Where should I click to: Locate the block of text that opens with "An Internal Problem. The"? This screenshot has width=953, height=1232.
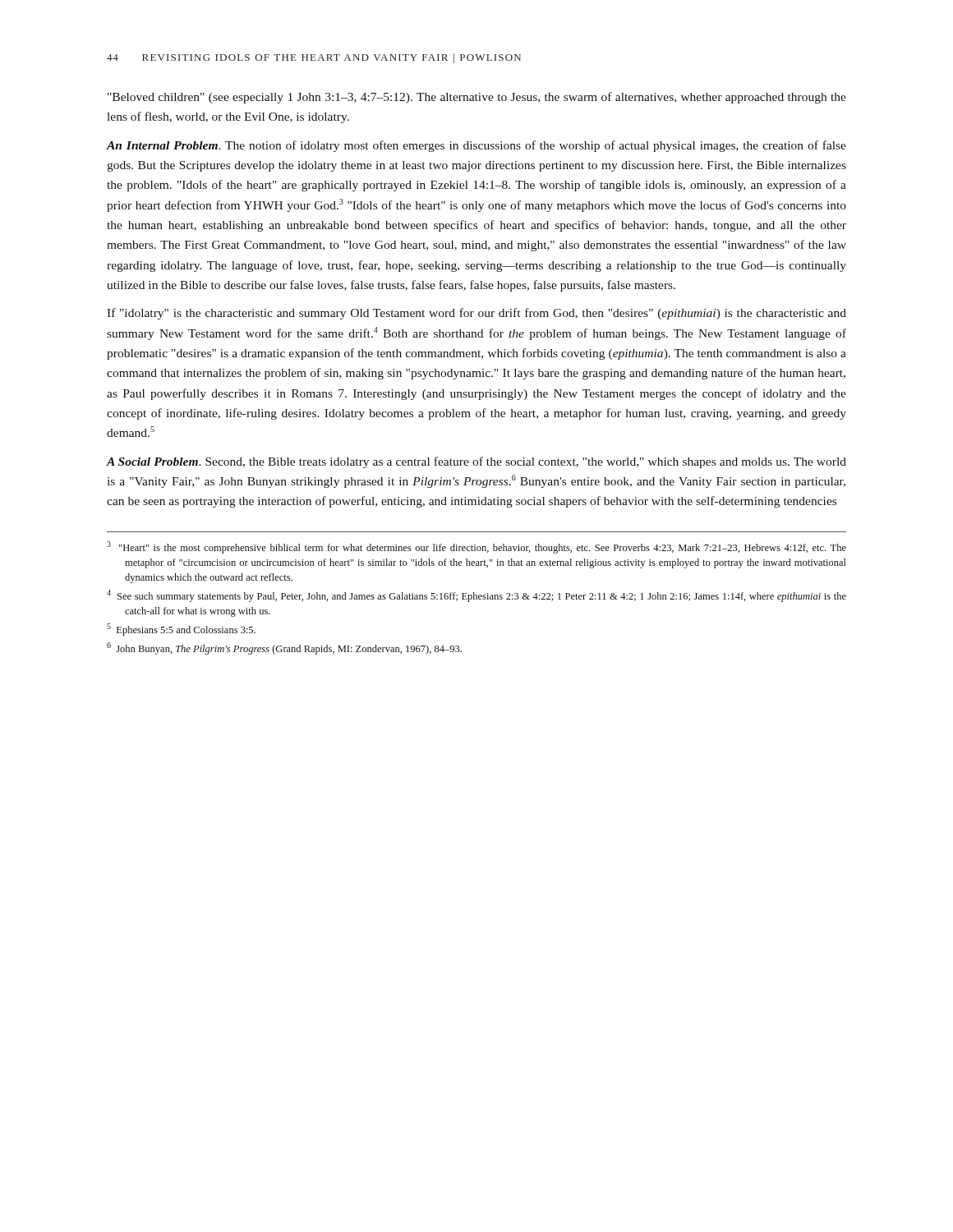[x=476, y=215]
